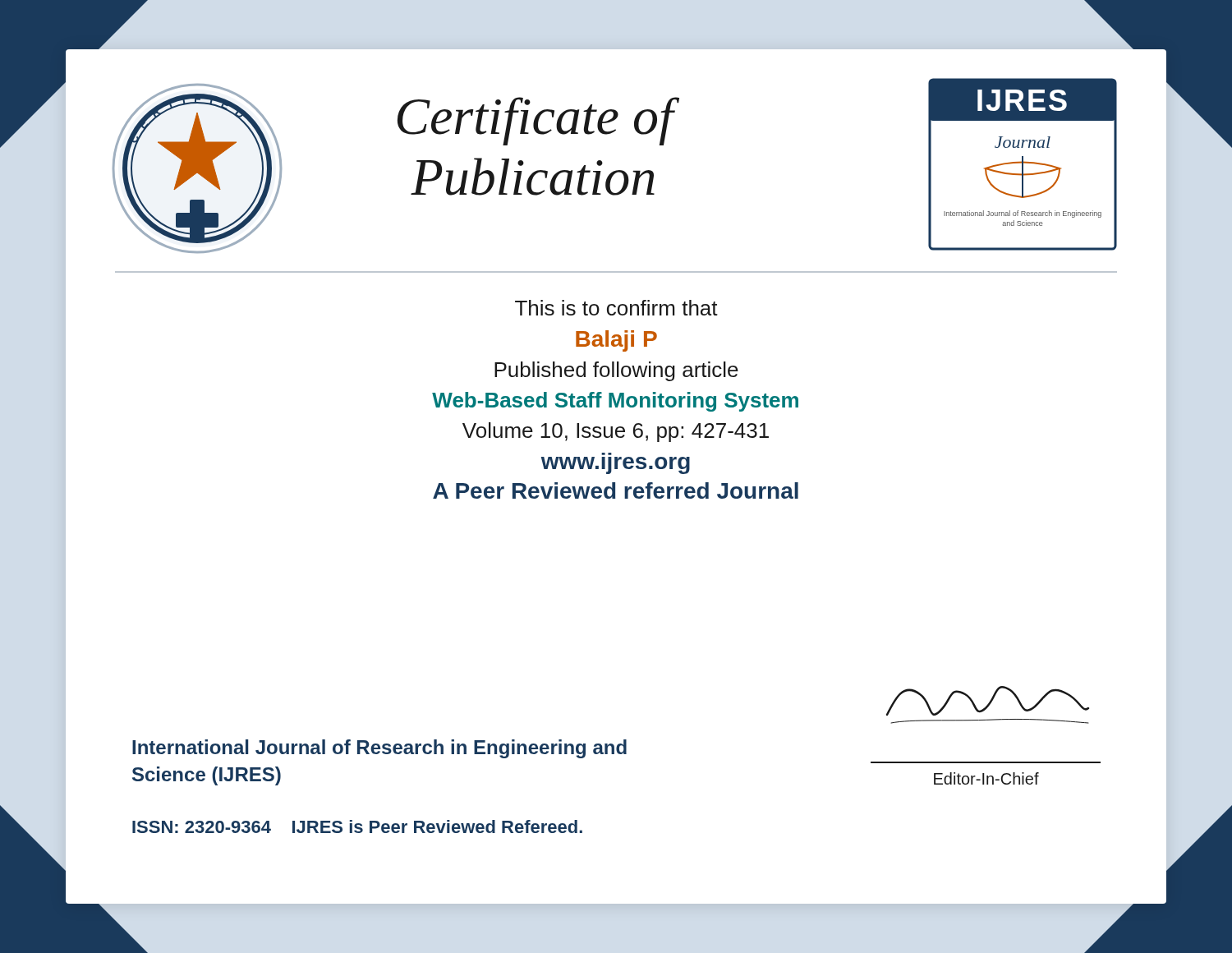Point to the block starting "Published following article"
This screenshot has height=953, width=1232.
point(616,370)
